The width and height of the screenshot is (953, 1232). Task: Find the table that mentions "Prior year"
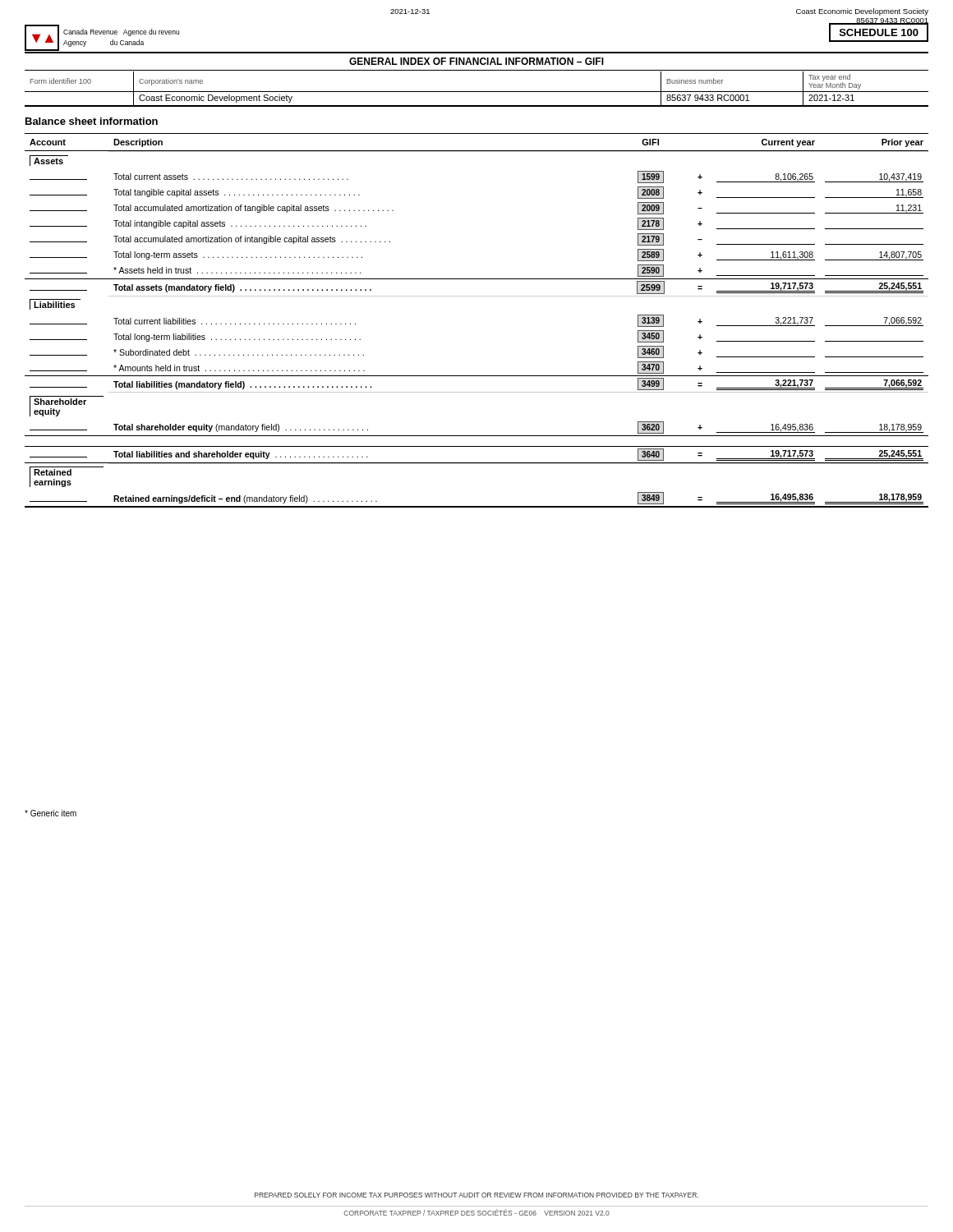(476, 320)
